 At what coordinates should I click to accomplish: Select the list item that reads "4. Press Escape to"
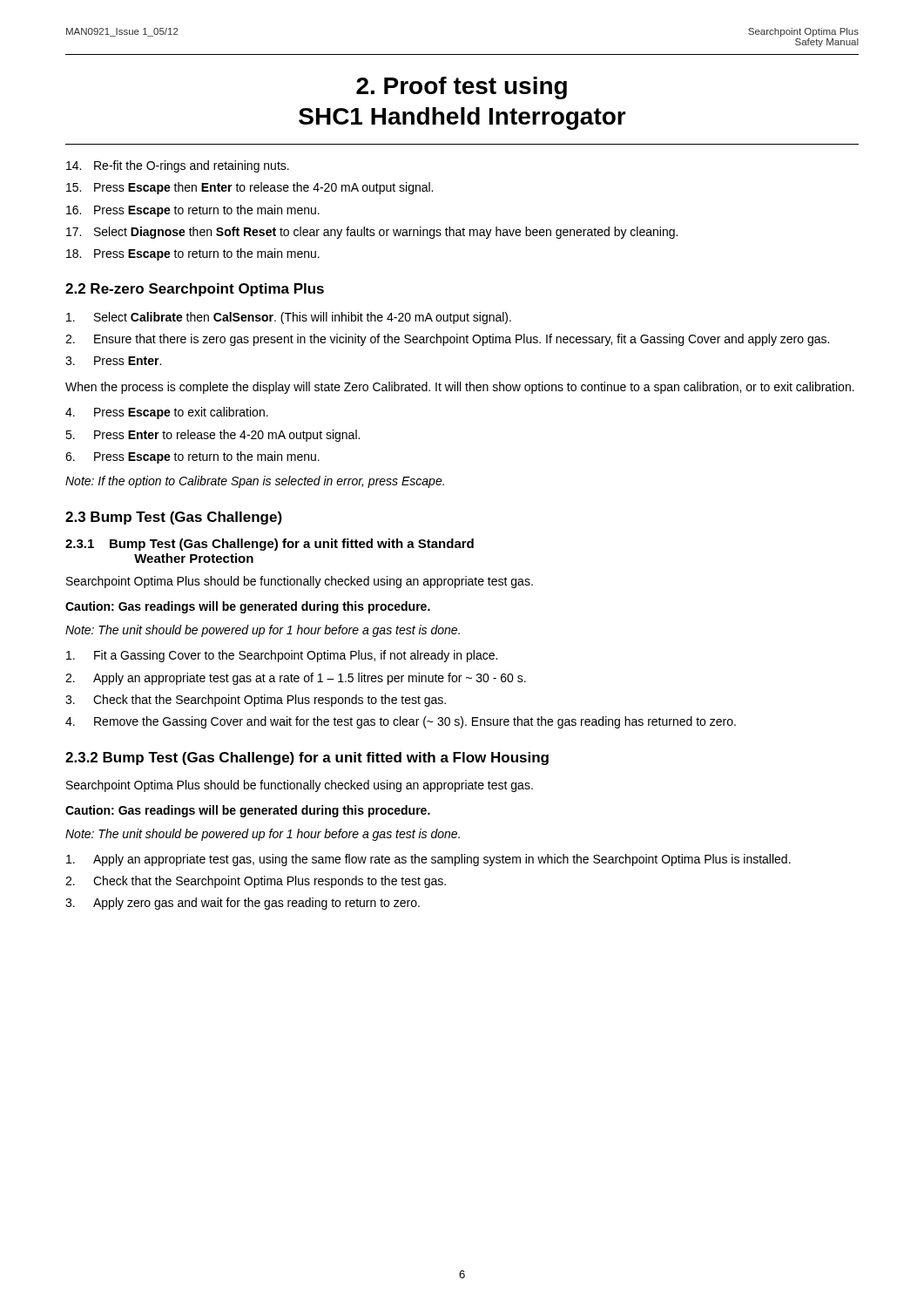point(167,413)
